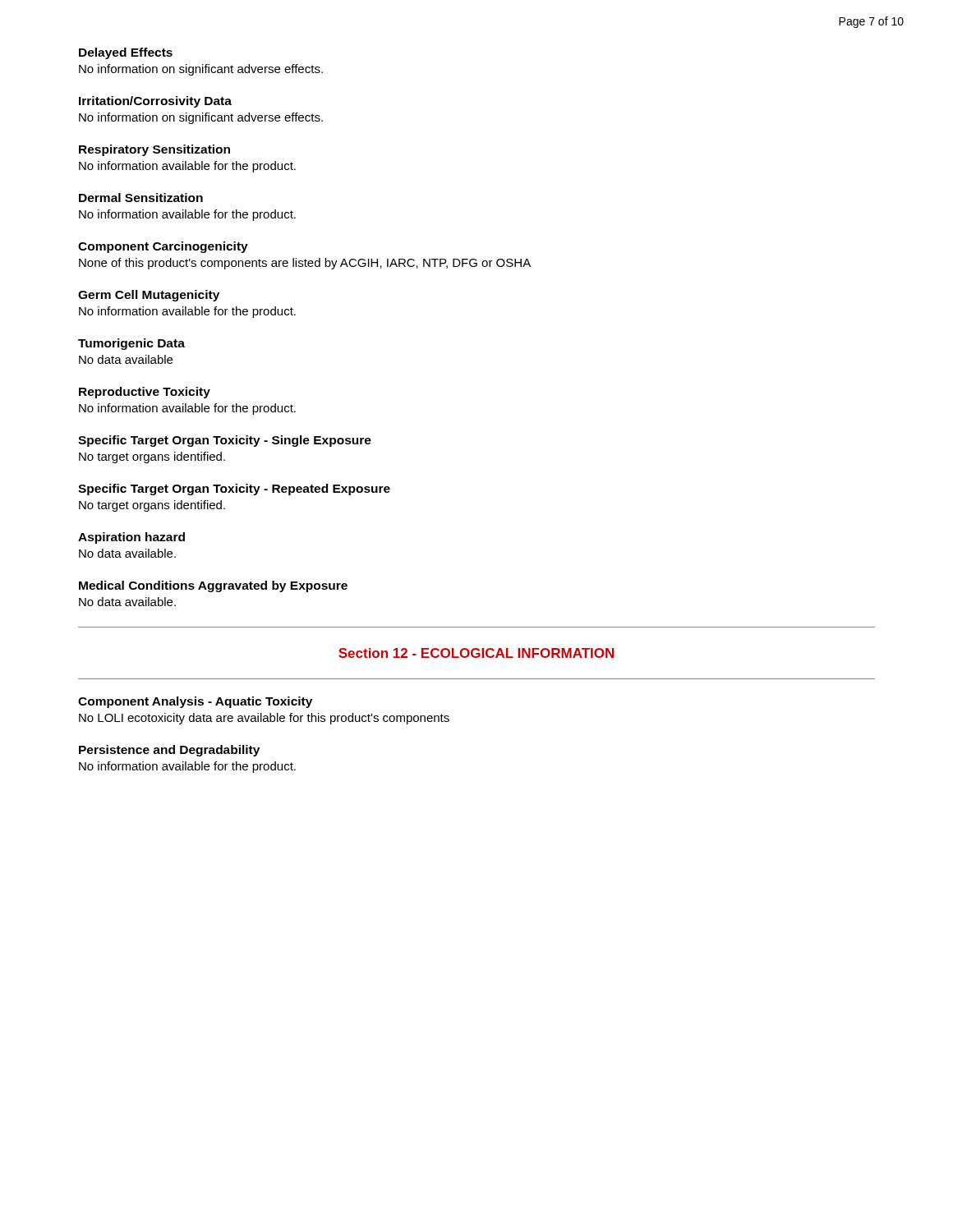Click on the text block starting "Germ Cell Mutagenicity"

[x=149, y=294]
